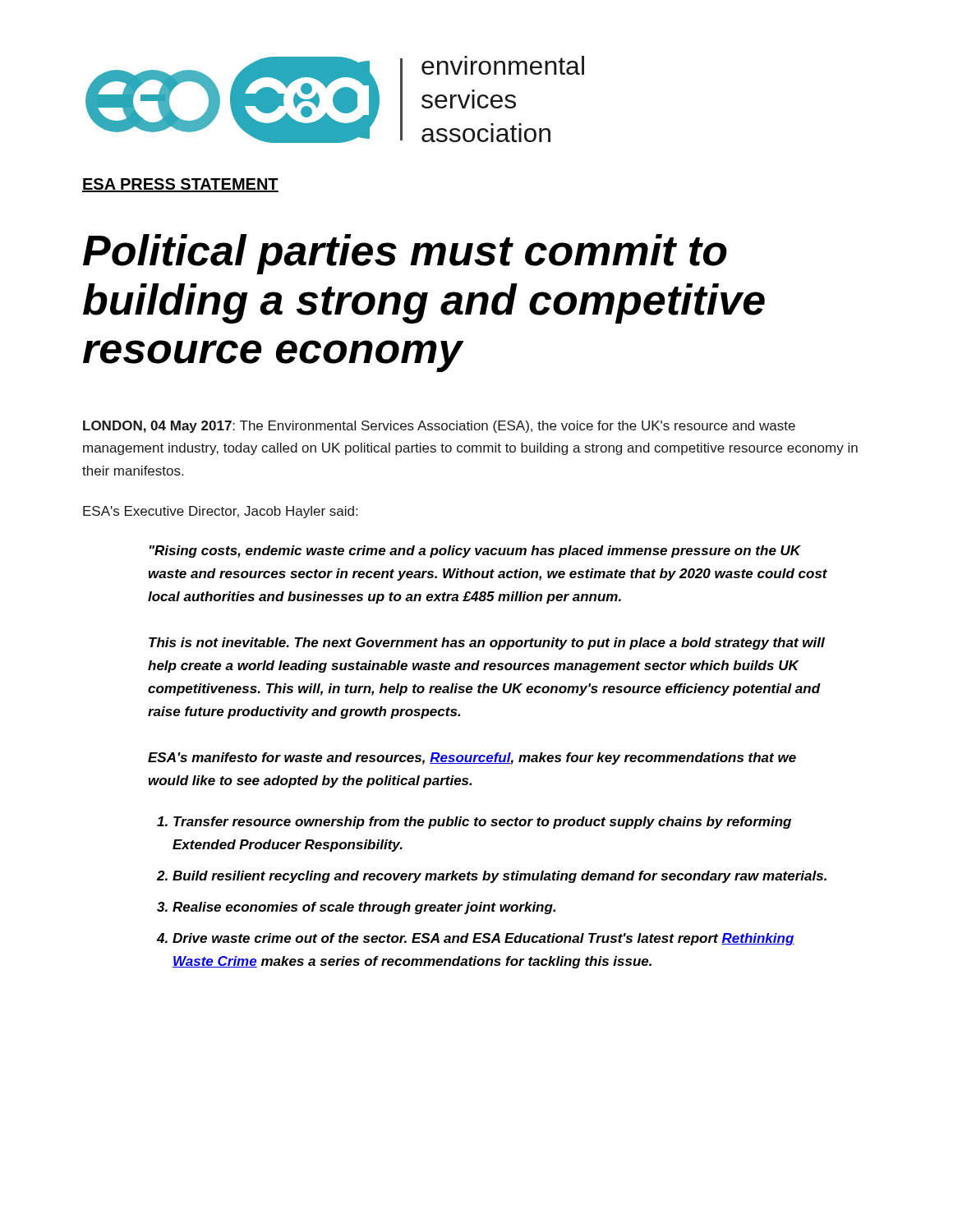The width and height of the screenshot is (953, 1232).
Task: Select a section header
Action: [180, 184]
